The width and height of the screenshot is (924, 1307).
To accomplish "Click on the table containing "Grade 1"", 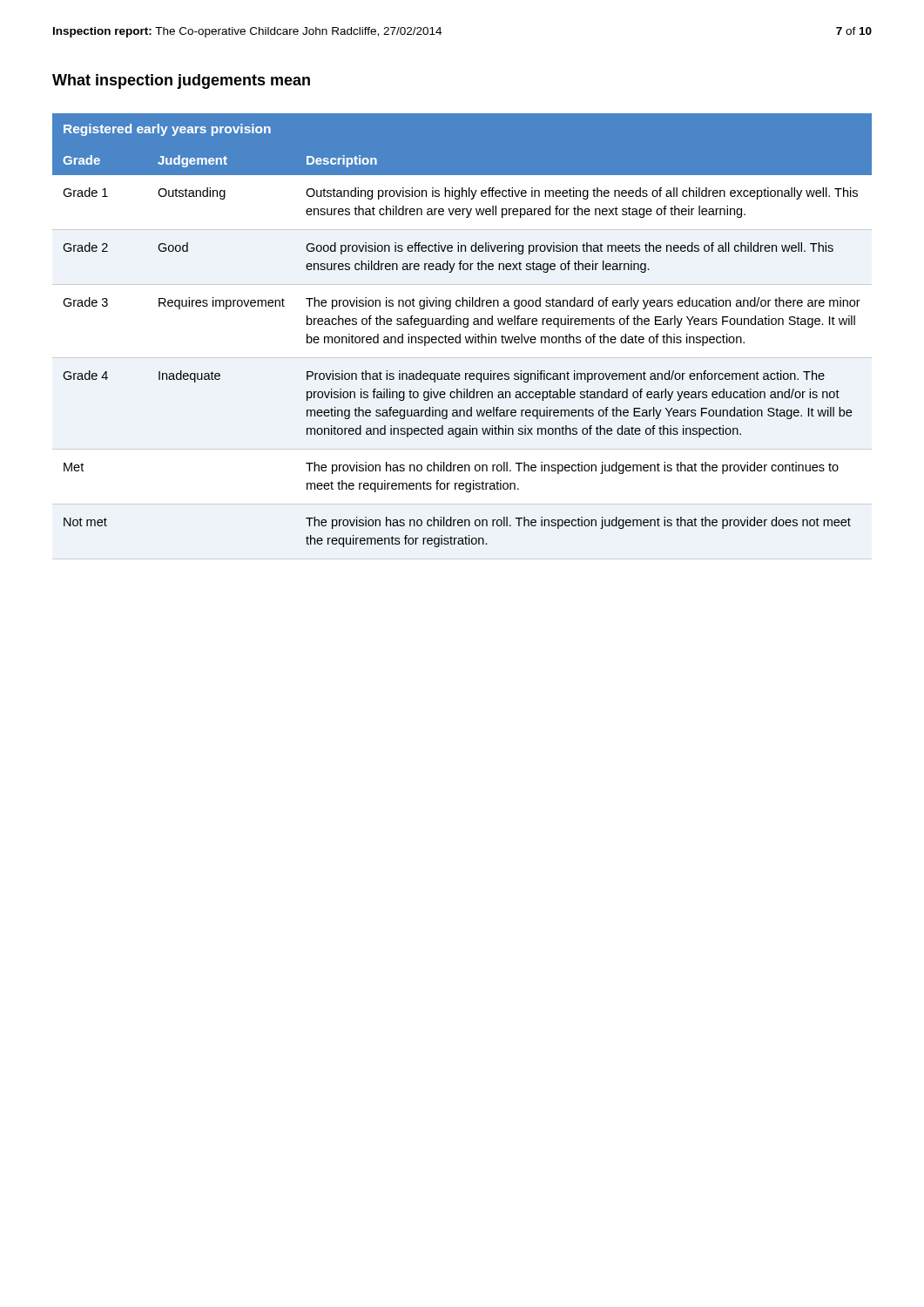I will 462,336.
